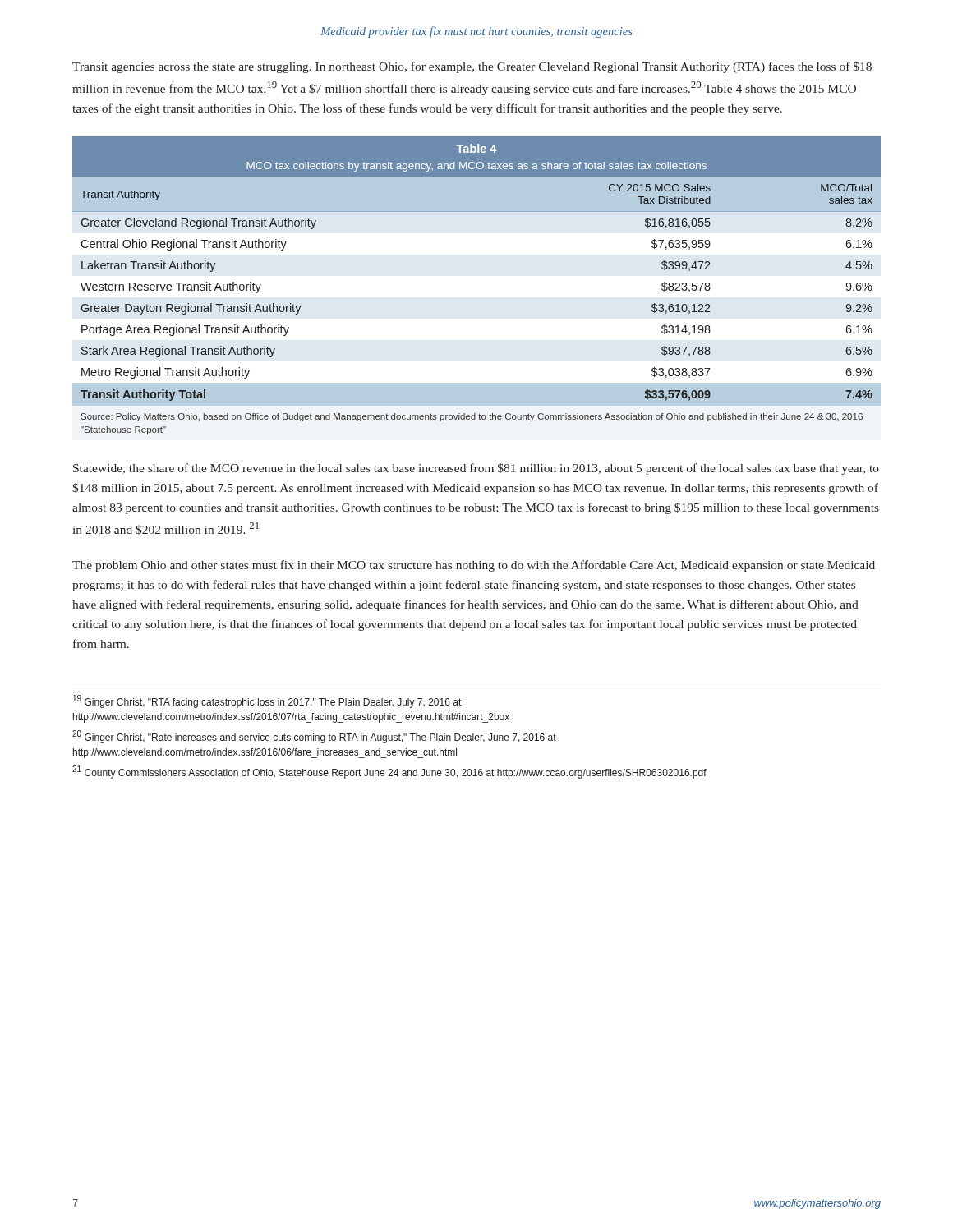Click the passage that begins "20 Ginger Christ, "Rate increases and service"
953x1232 pixels.
point(314,743)
